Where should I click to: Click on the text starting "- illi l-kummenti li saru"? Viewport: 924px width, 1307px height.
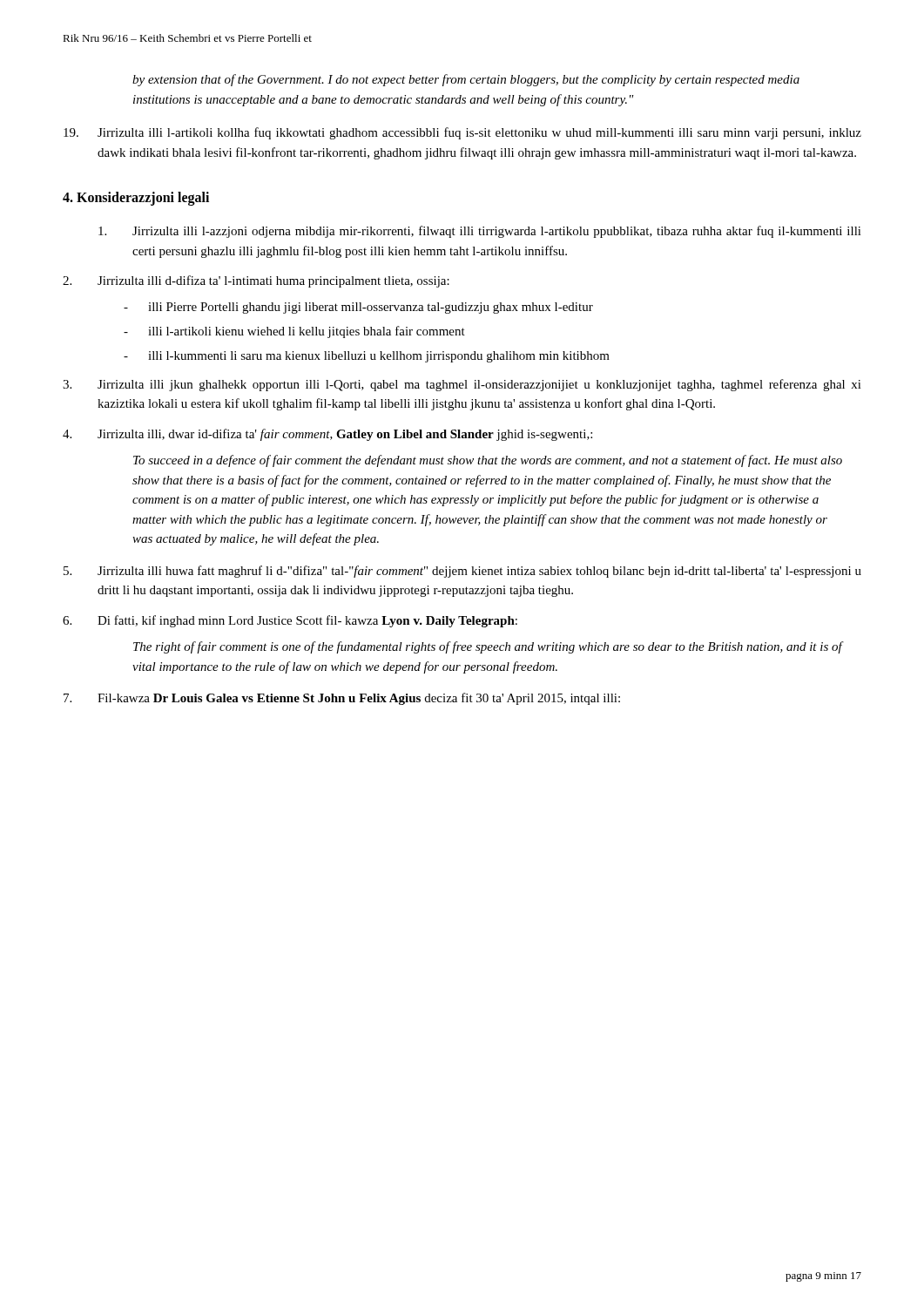[x=492, y=355]
